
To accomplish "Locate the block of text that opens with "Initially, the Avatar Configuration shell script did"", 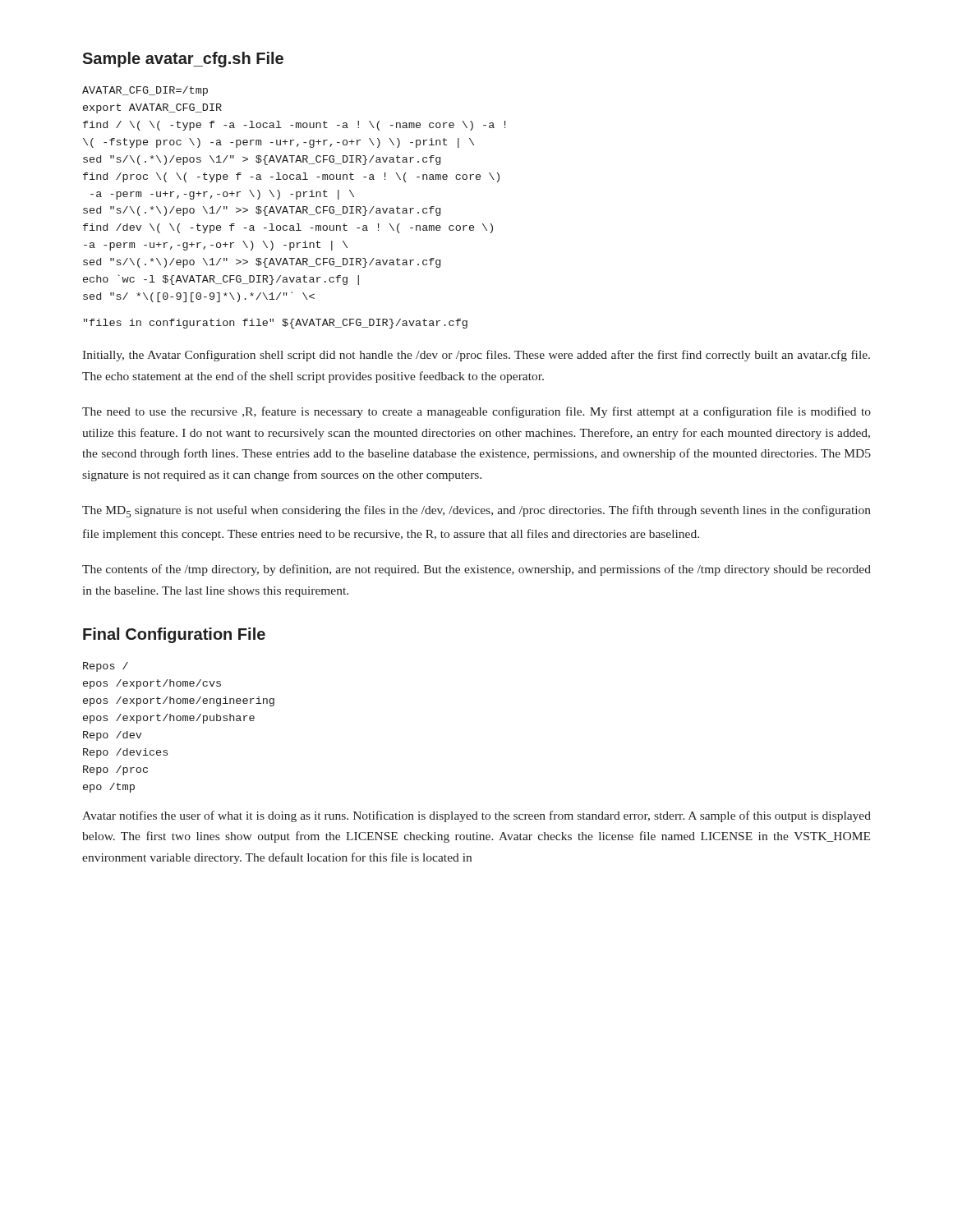I will tap(476, 365).
